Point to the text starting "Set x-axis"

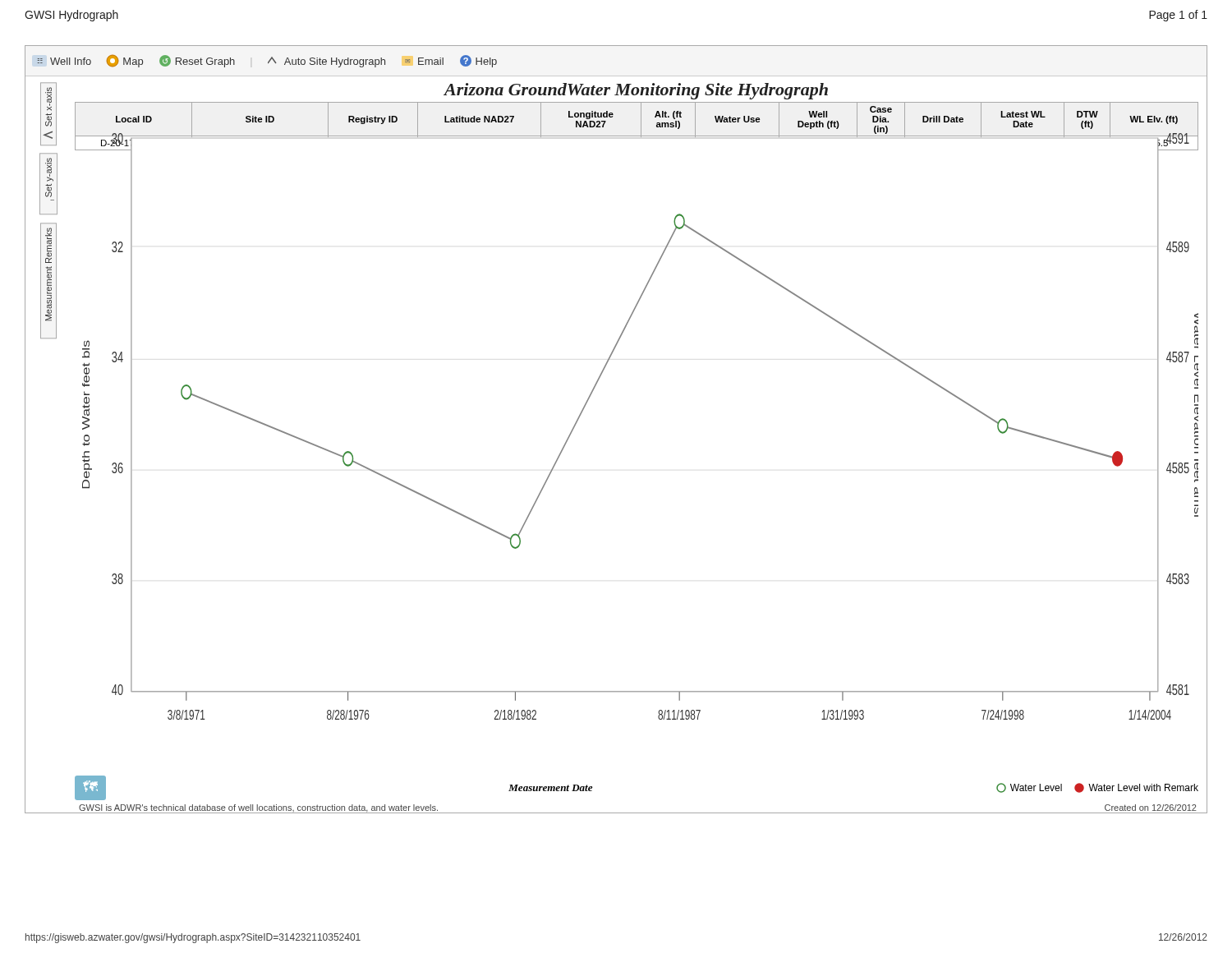click(x=48, y=114)
